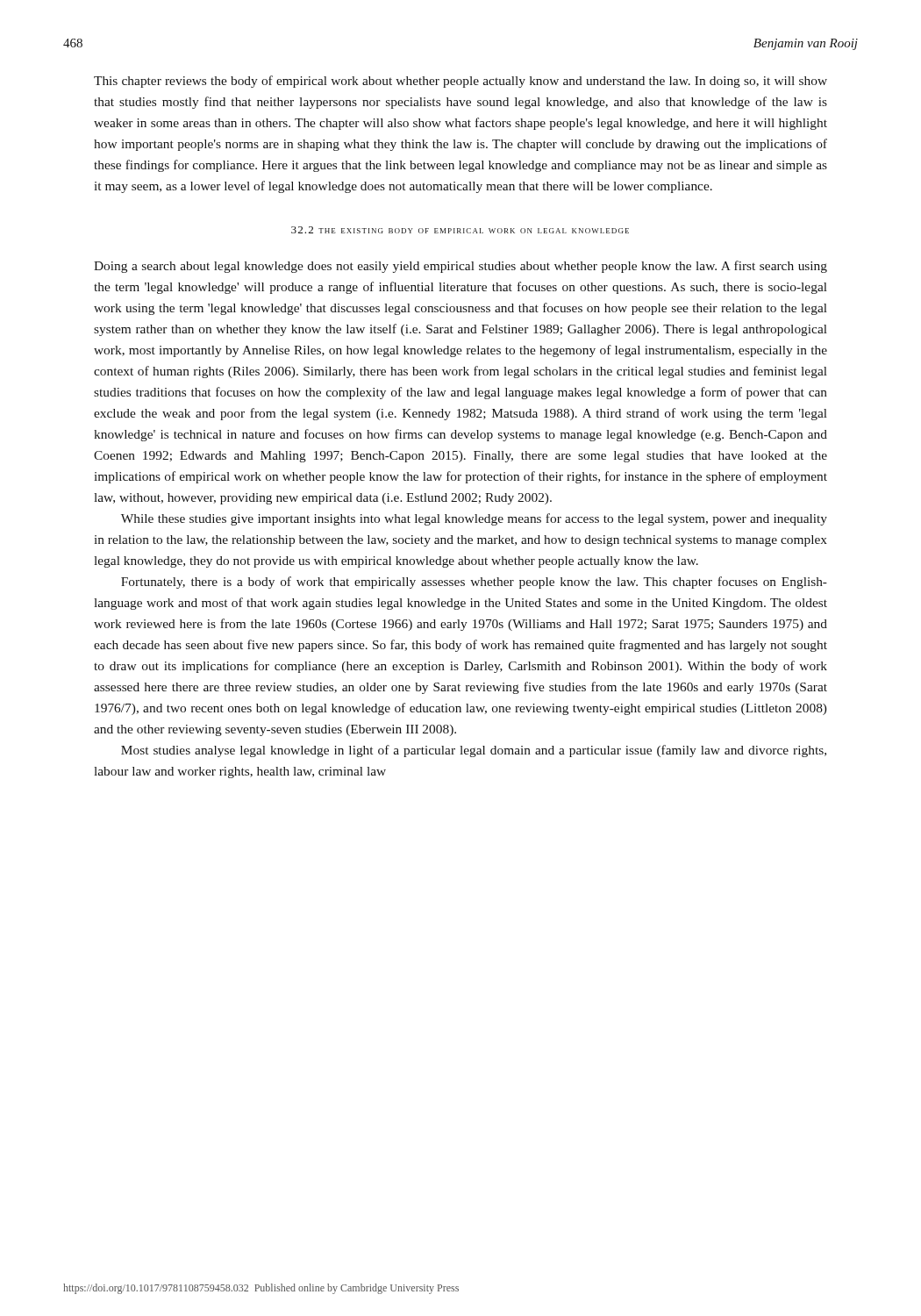921x1316 pixels.
Task: Click on the section header that reads "32.2 the existing body of empirical"
Action: [460, 230]
